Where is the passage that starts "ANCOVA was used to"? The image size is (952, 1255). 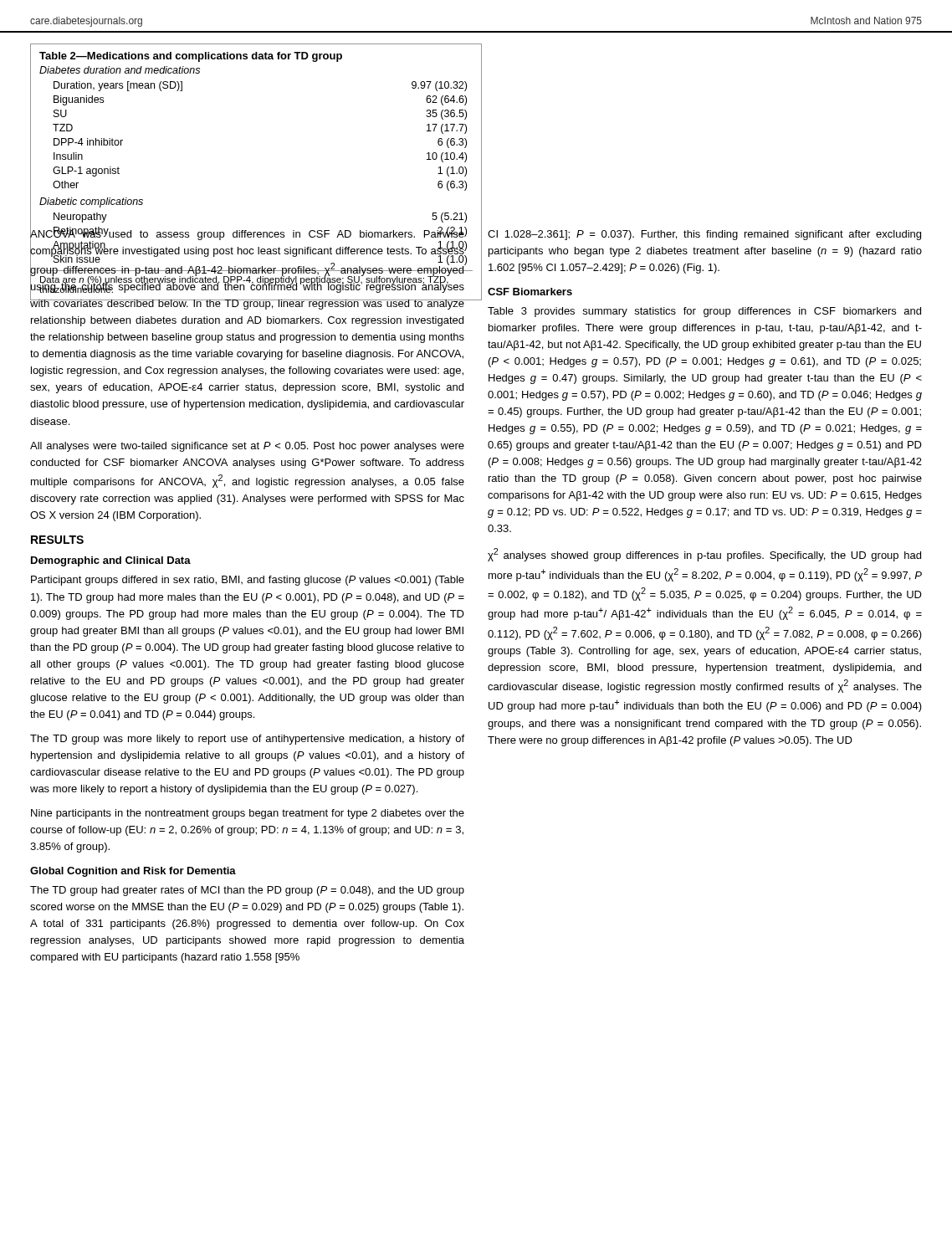pos(247,596)
